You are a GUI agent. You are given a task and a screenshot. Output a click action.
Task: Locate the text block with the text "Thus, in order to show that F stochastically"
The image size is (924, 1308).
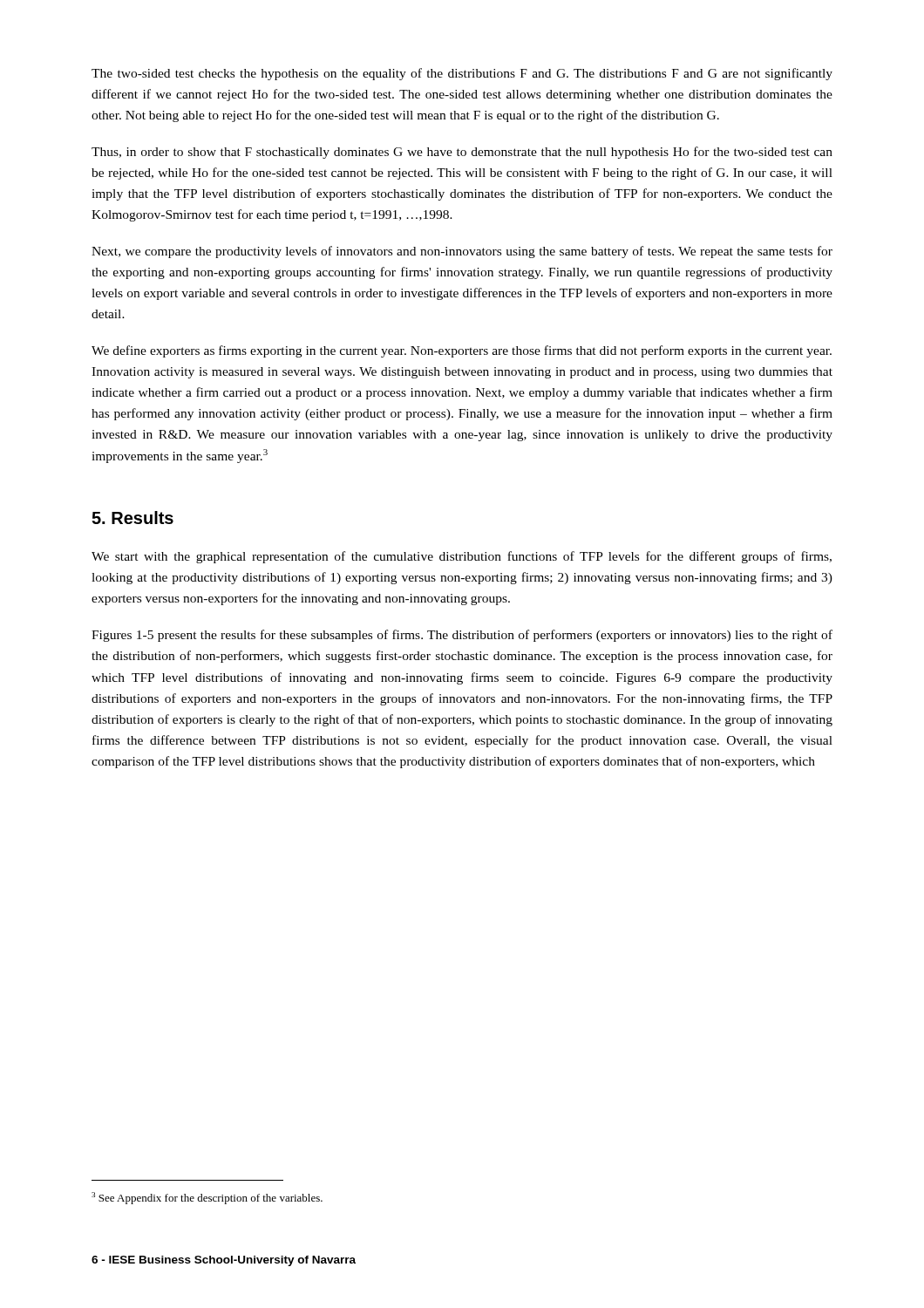(x=462, y=183)
